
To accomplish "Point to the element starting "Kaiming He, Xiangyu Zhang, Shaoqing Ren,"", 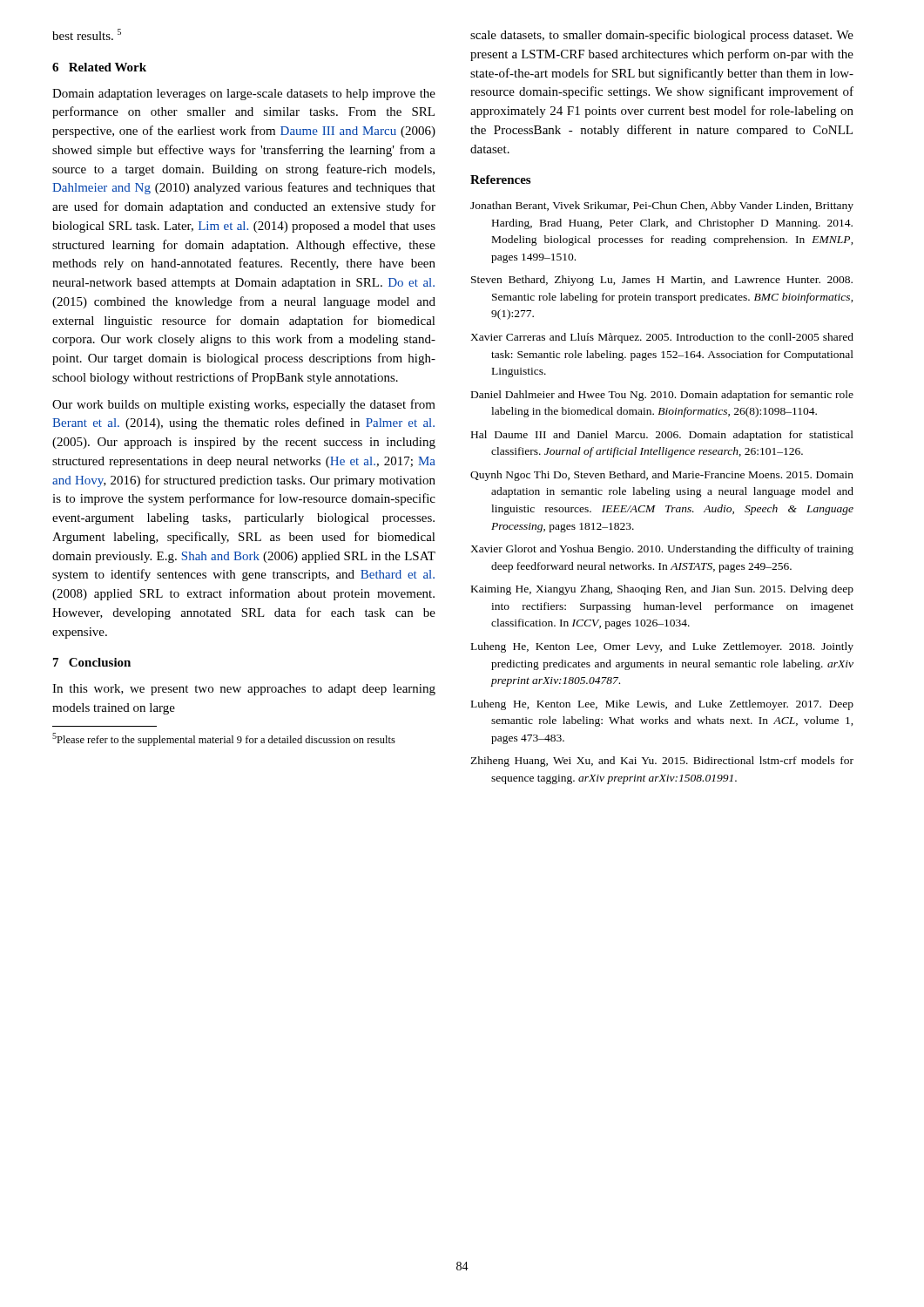I will (662, 606).
